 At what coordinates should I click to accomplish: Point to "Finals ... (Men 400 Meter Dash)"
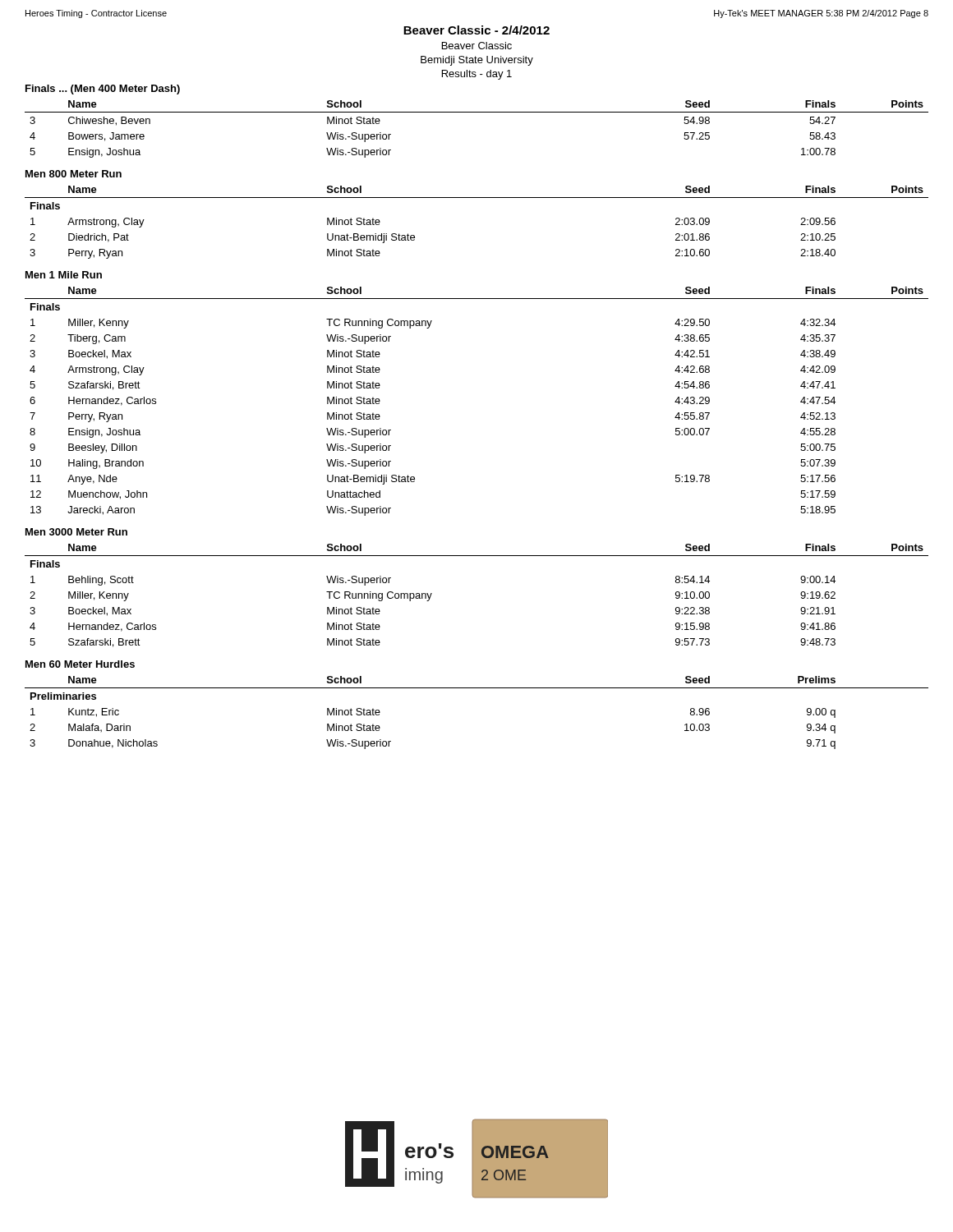pos(102,88)
